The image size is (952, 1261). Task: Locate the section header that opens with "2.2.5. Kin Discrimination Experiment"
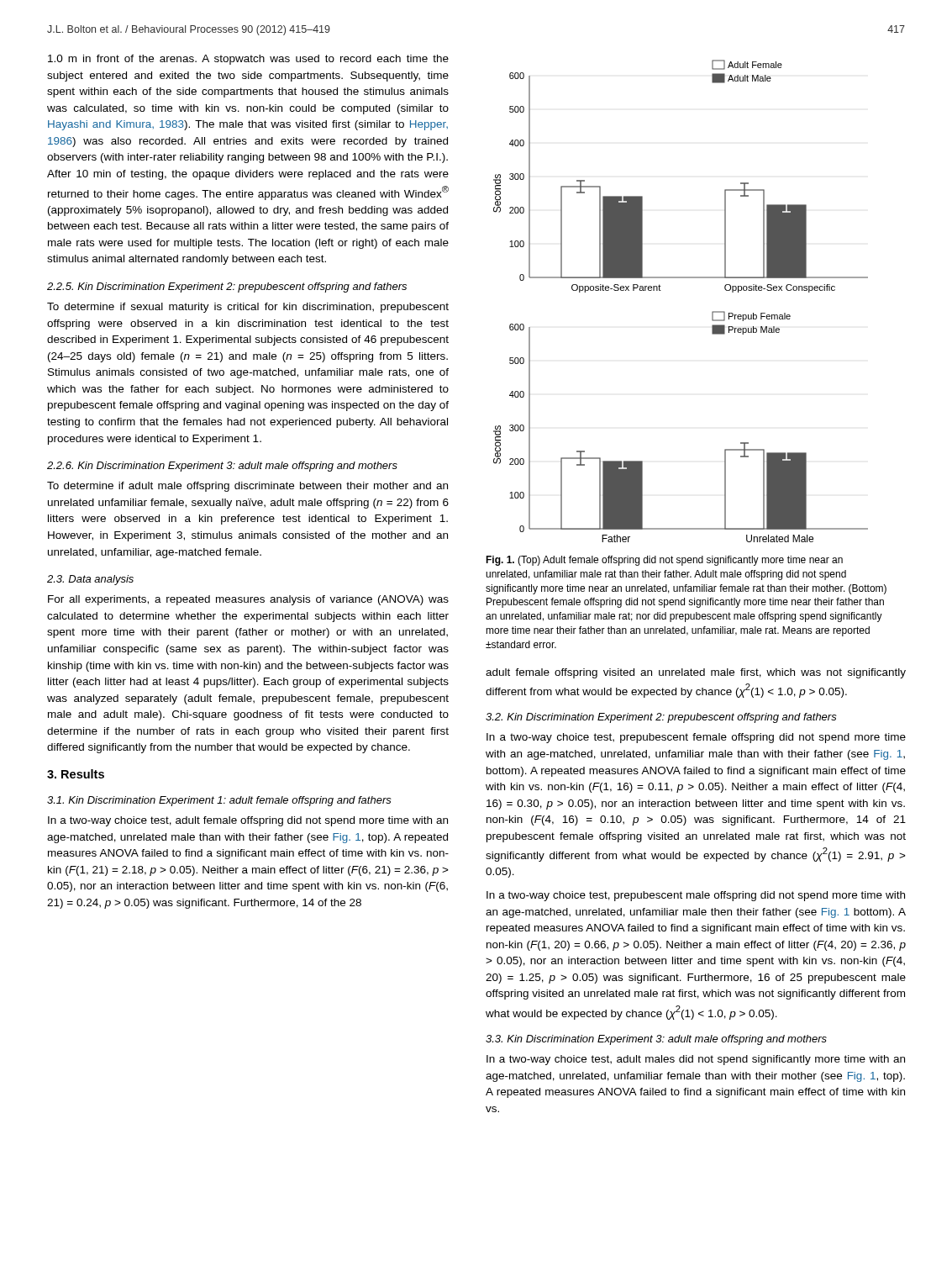coord(227,286)
